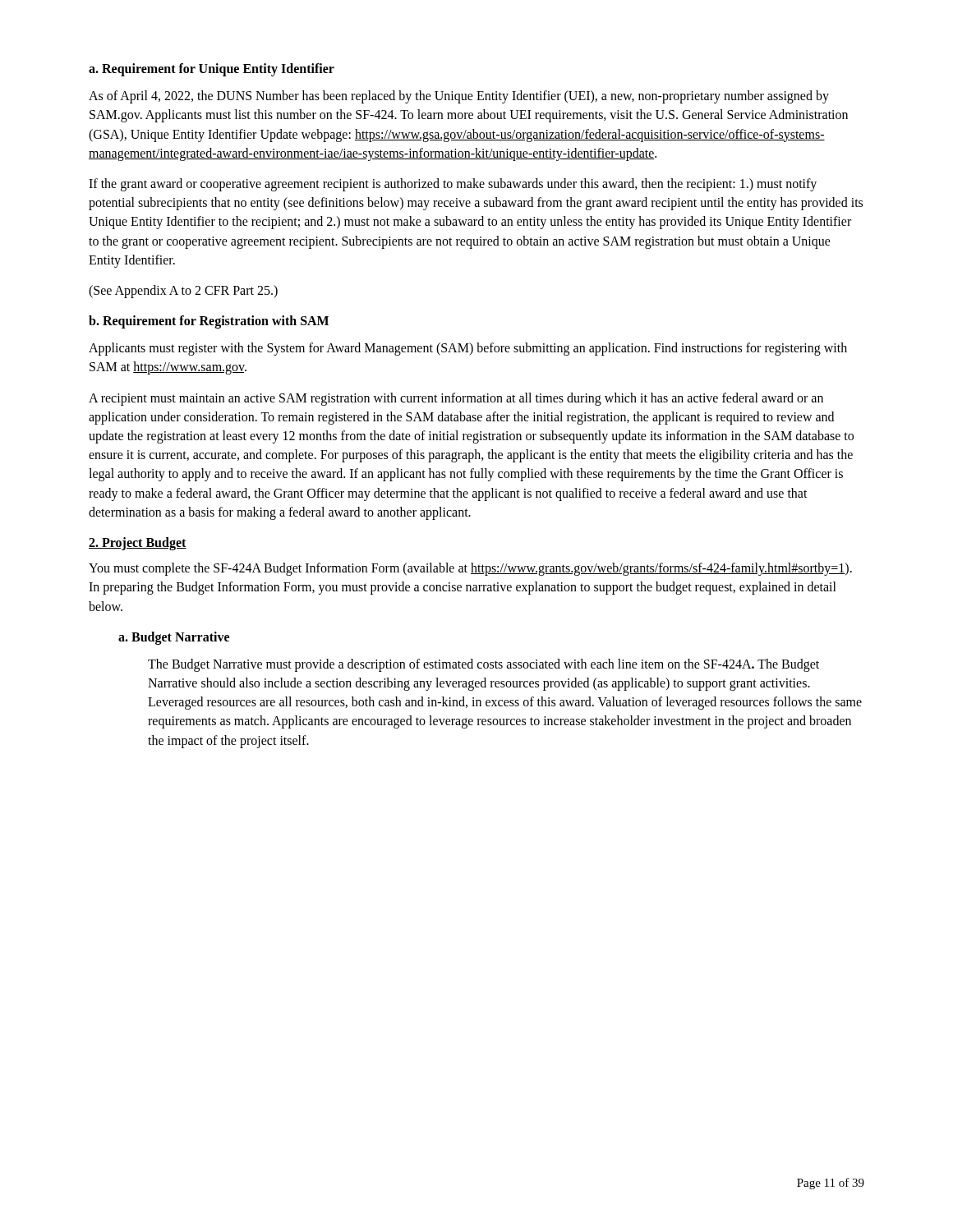The image size is (953, 1232).
Task: Navigate to the region starting "(See Appendix A to 2 CFR Part"
Action: point(183,290)
